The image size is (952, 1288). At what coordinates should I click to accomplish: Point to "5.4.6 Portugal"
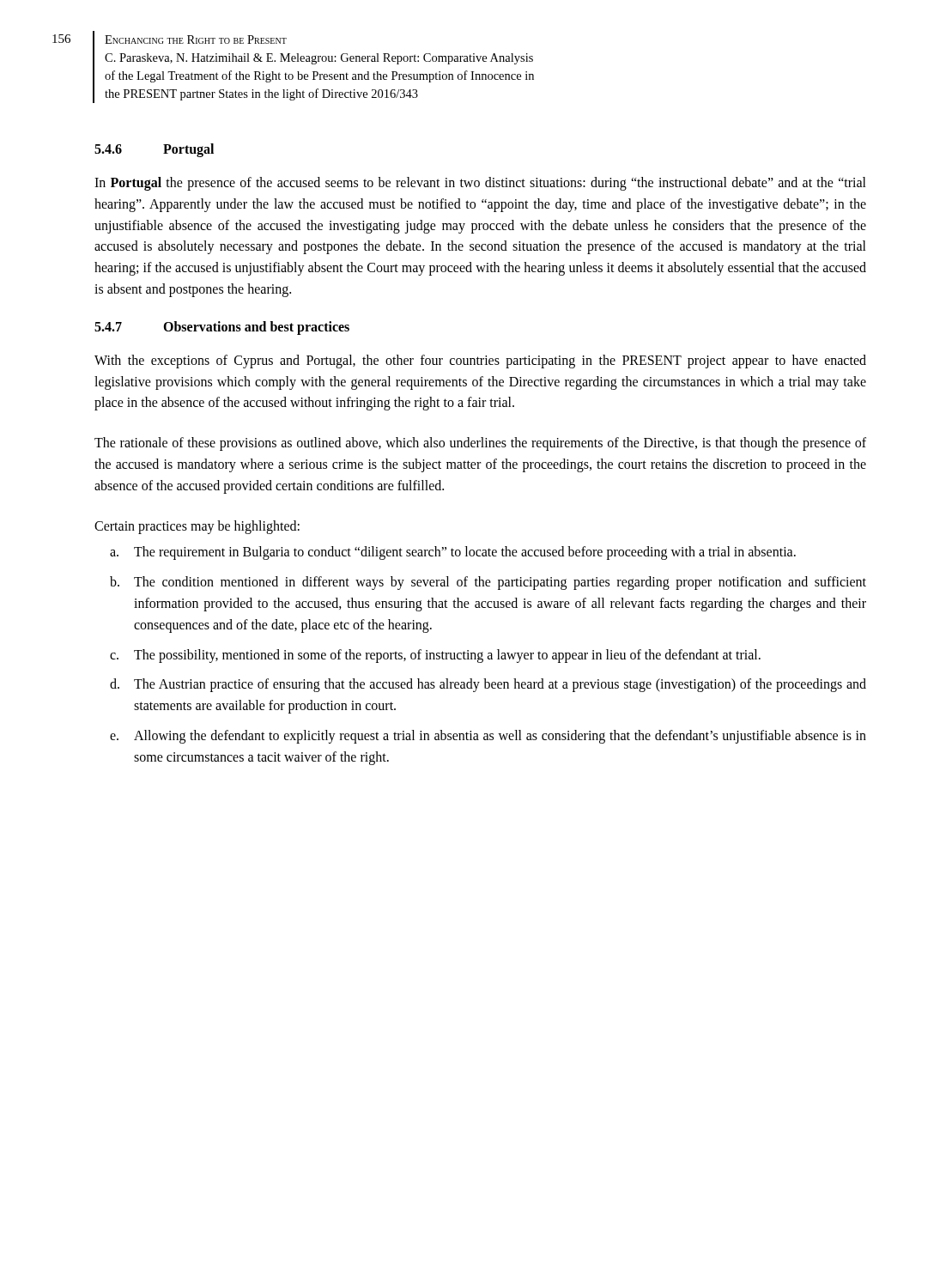pos(154,149)
